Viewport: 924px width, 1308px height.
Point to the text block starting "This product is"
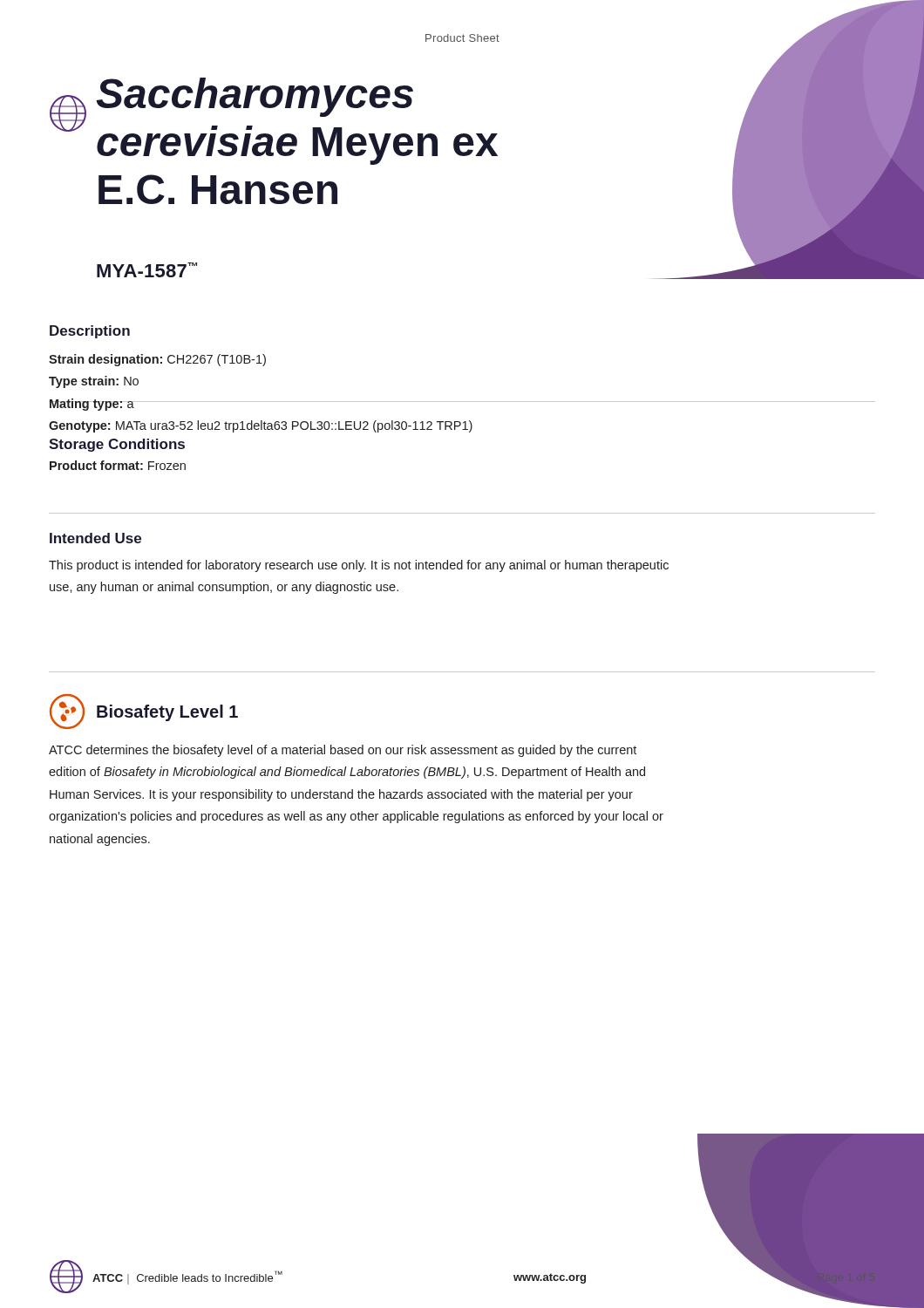tap(359, 576)
